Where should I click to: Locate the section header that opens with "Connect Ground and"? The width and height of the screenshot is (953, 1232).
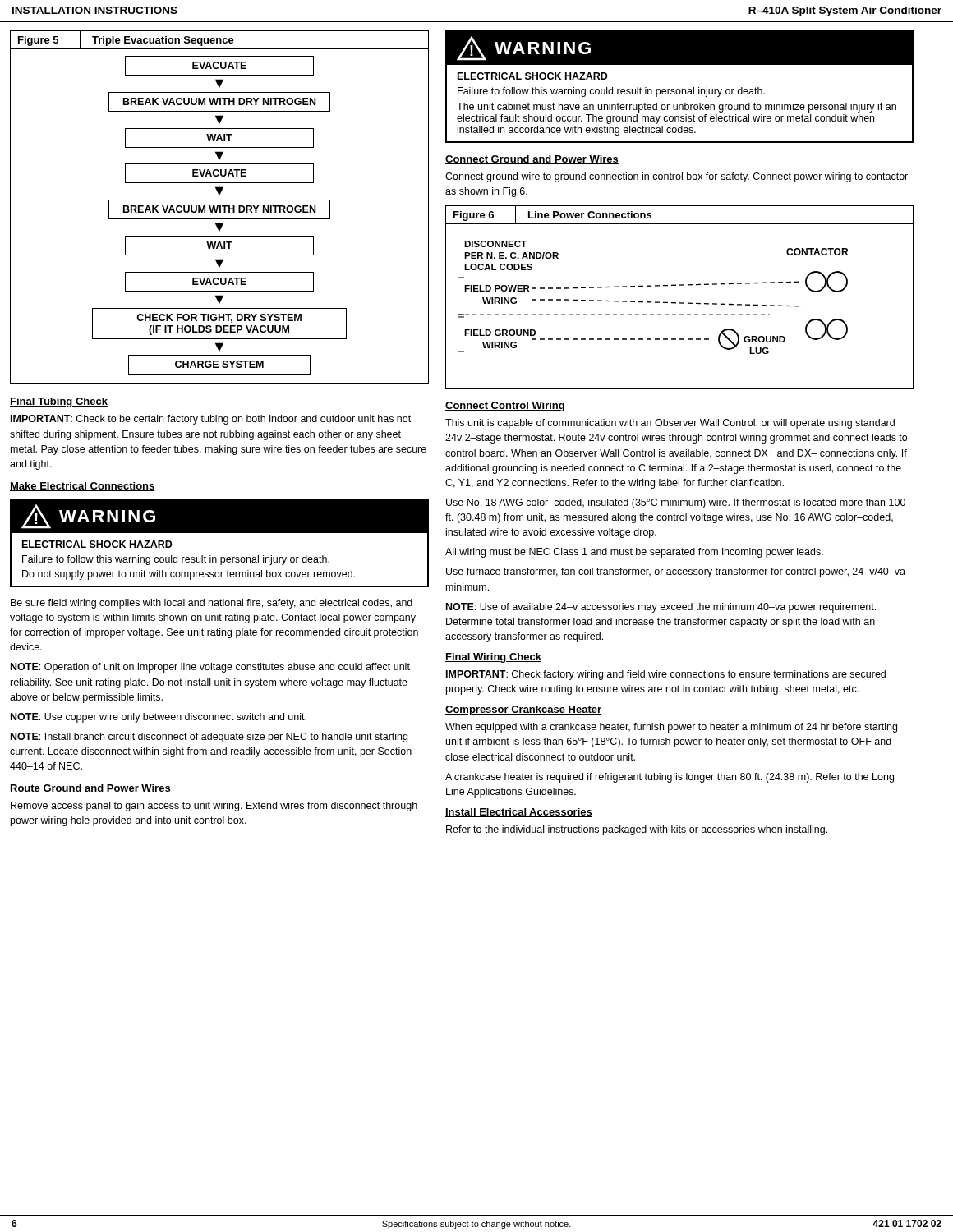[532, 159]
